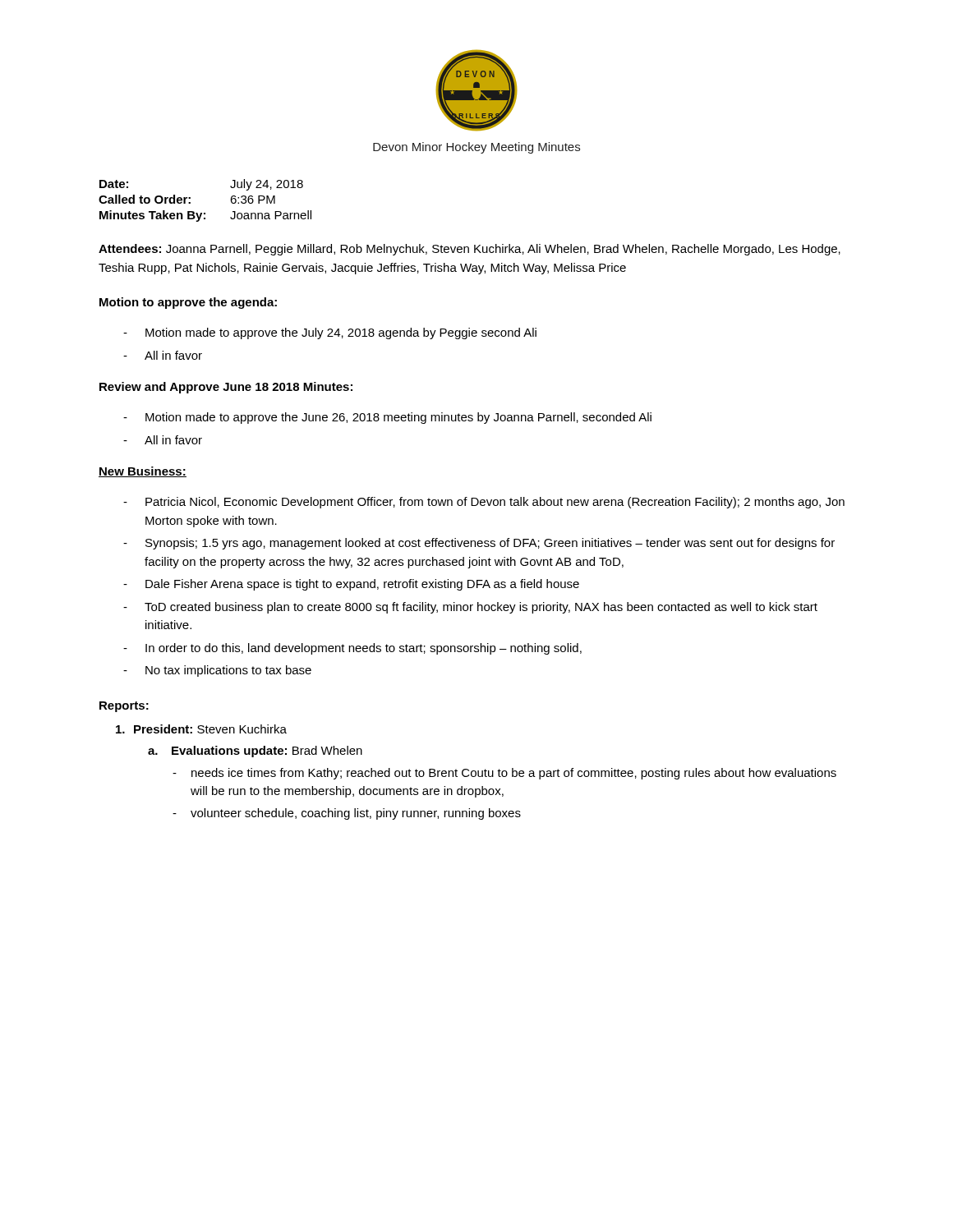Select the list item that reads "President: Steven Kuchirka"
This screenshot has width=953, height=1232.
(201, 729)
